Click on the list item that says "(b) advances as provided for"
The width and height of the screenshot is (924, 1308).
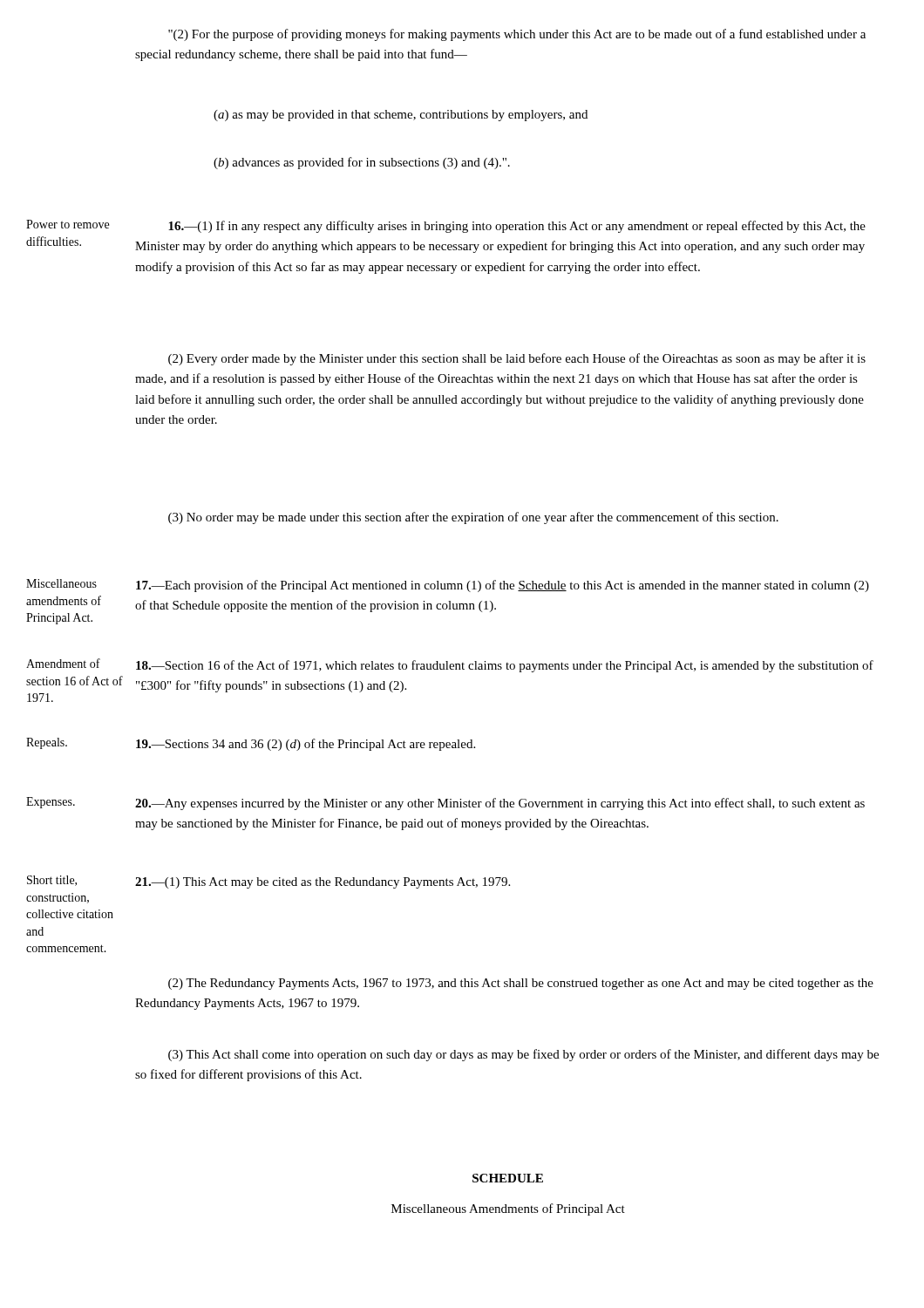pyautogui.click(x=362, y=163)
